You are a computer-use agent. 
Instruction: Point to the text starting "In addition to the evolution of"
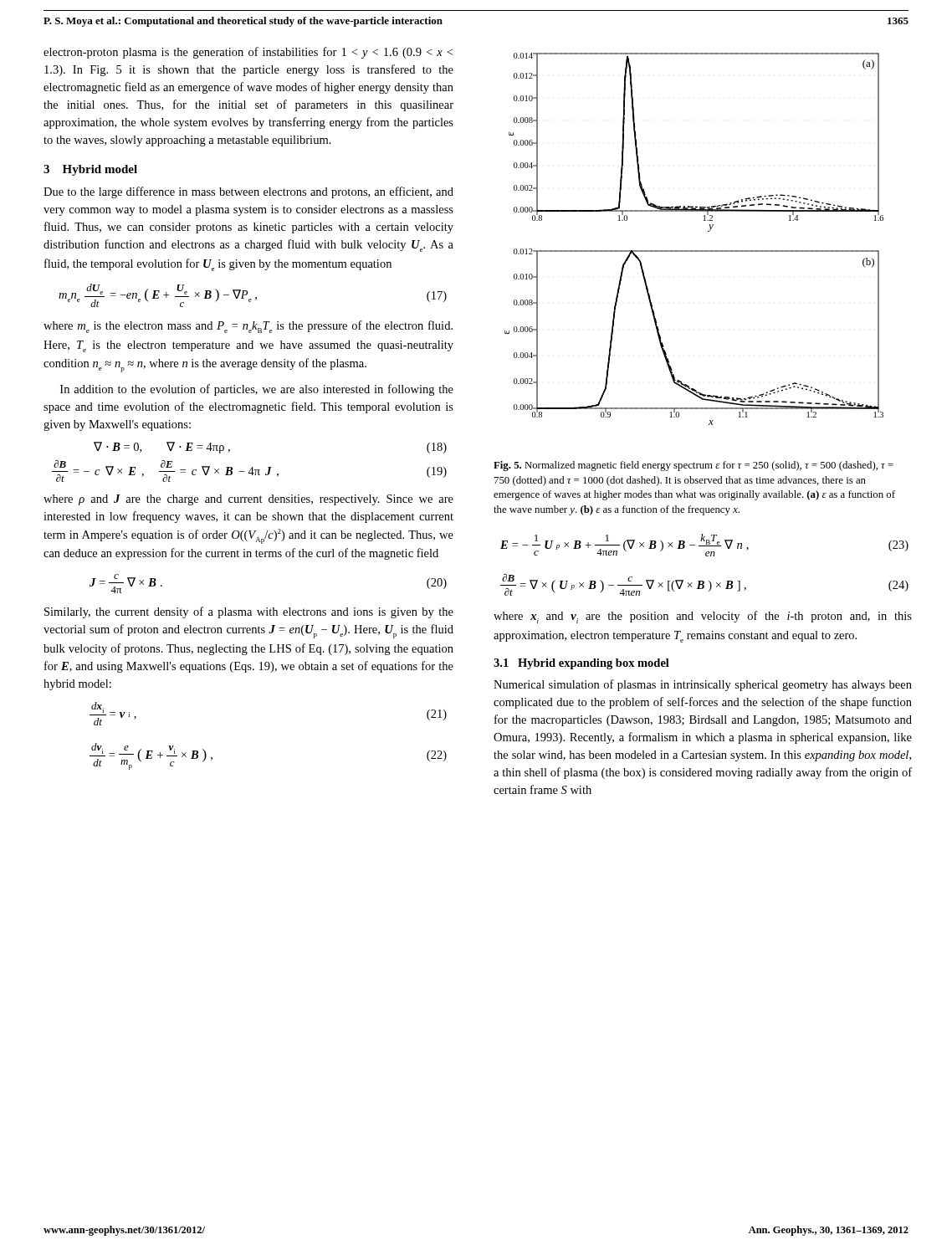[x=248, y=407]
